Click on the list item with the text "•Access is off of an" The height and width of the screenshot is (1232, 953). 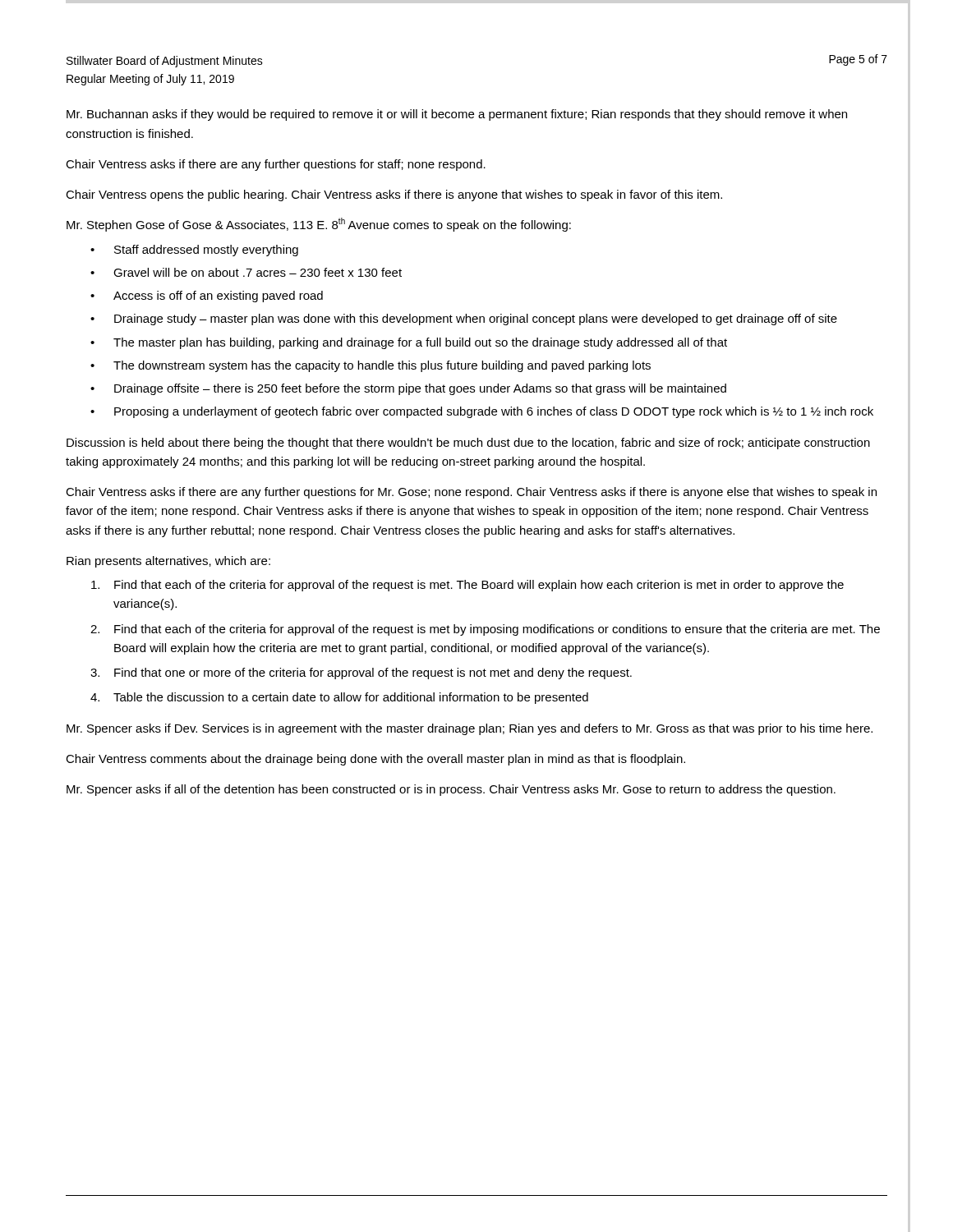207,295
